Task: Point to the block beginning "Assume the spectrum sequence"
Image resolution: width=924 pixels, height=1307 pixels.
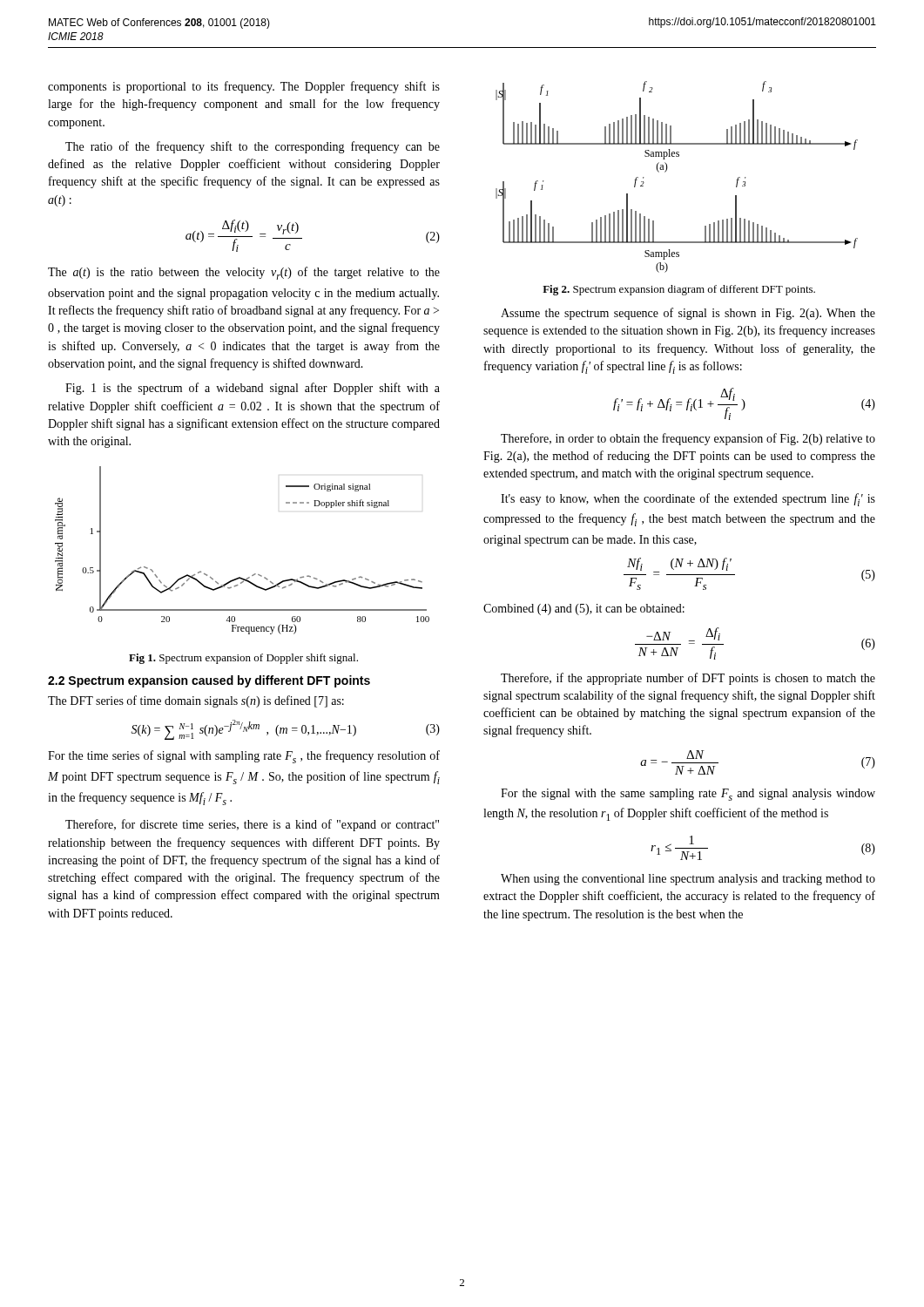Action: tap(679, 342)
